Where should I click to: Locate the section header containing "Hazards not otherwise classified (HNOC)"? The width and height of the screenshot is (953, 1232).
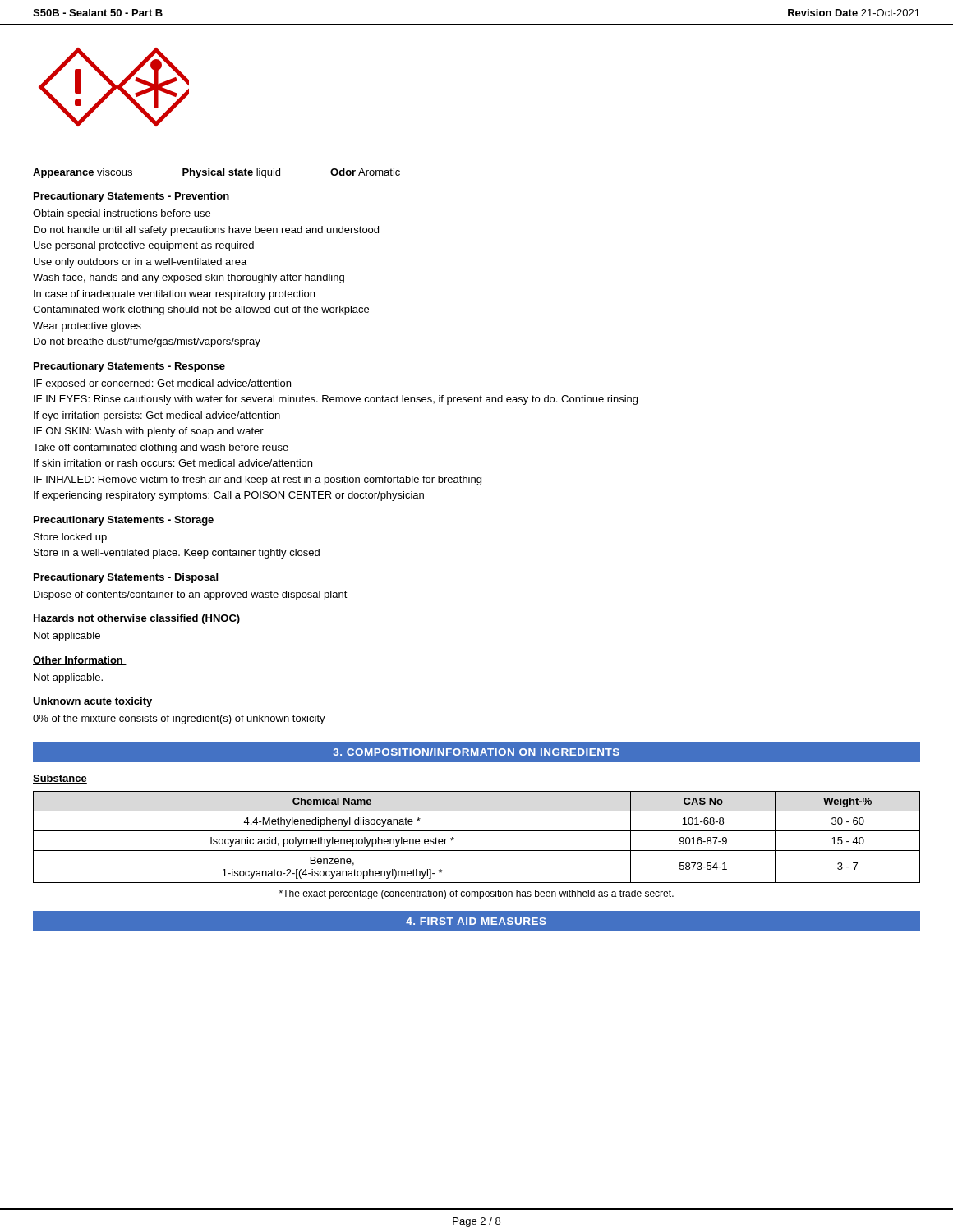(138, 619)
